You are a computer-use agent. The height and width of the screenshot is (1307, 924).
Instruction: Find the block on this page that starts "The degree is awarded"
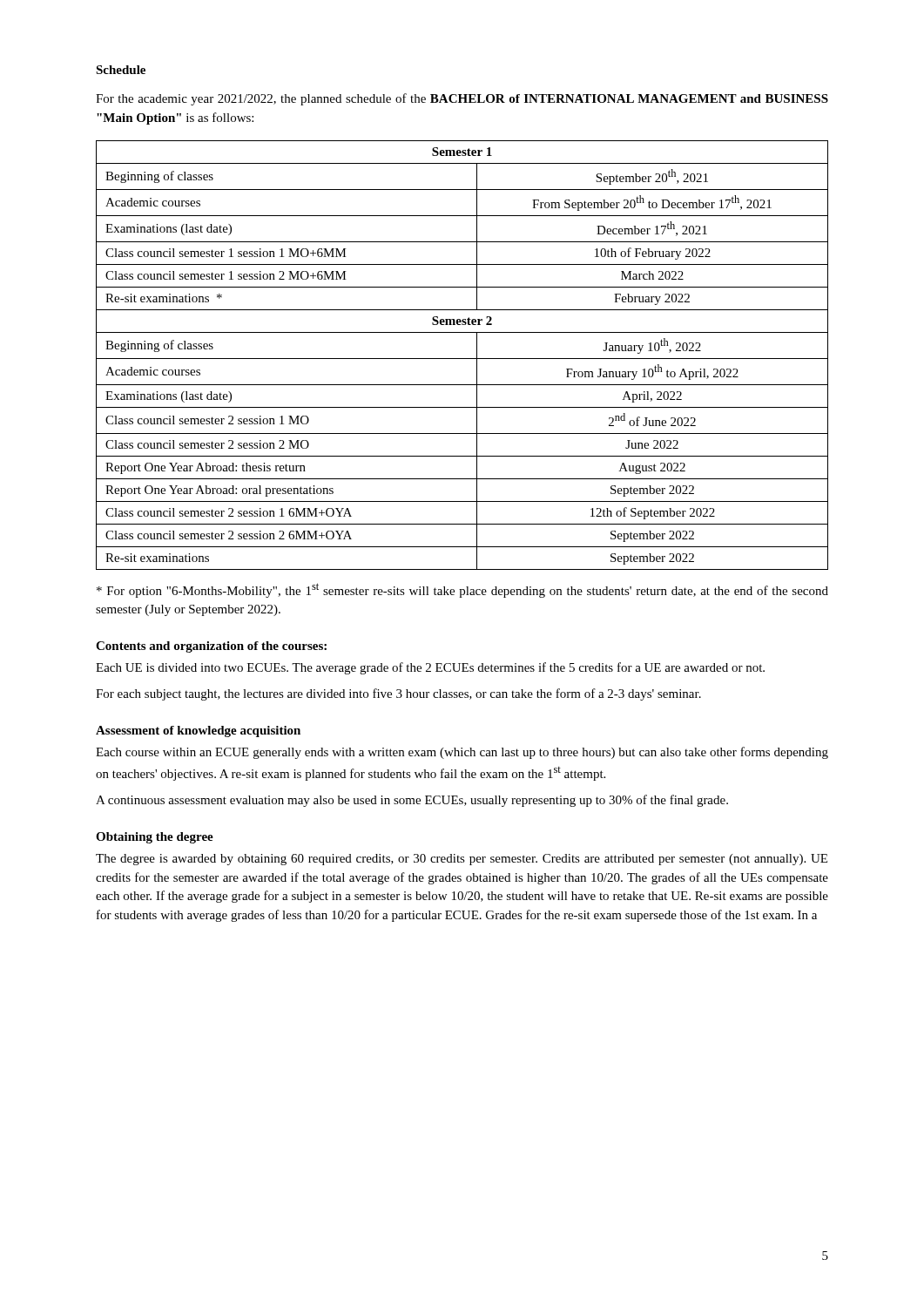pos(462,886)
